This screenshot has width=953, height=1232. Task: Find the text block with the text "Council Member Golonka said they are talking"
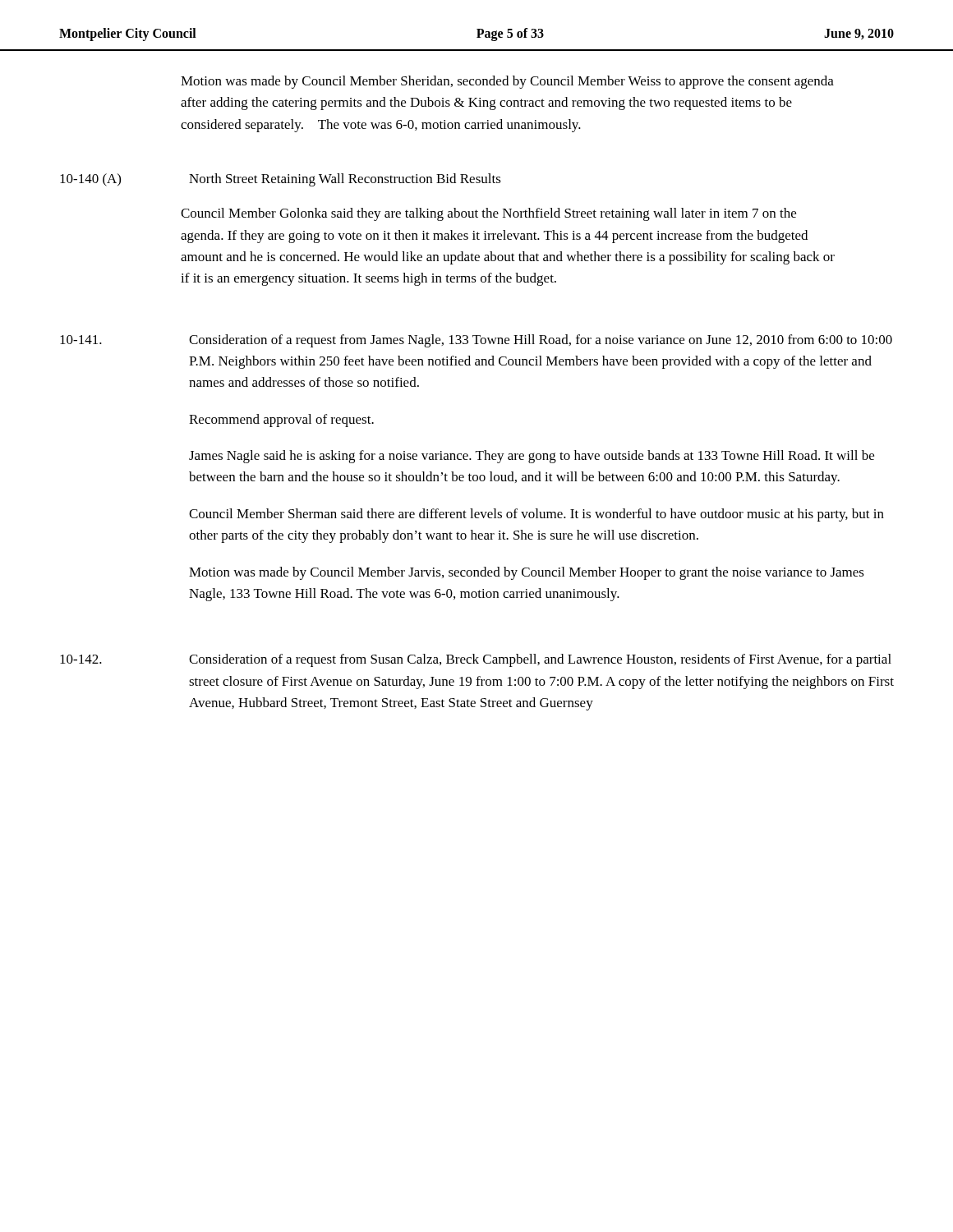508,246
